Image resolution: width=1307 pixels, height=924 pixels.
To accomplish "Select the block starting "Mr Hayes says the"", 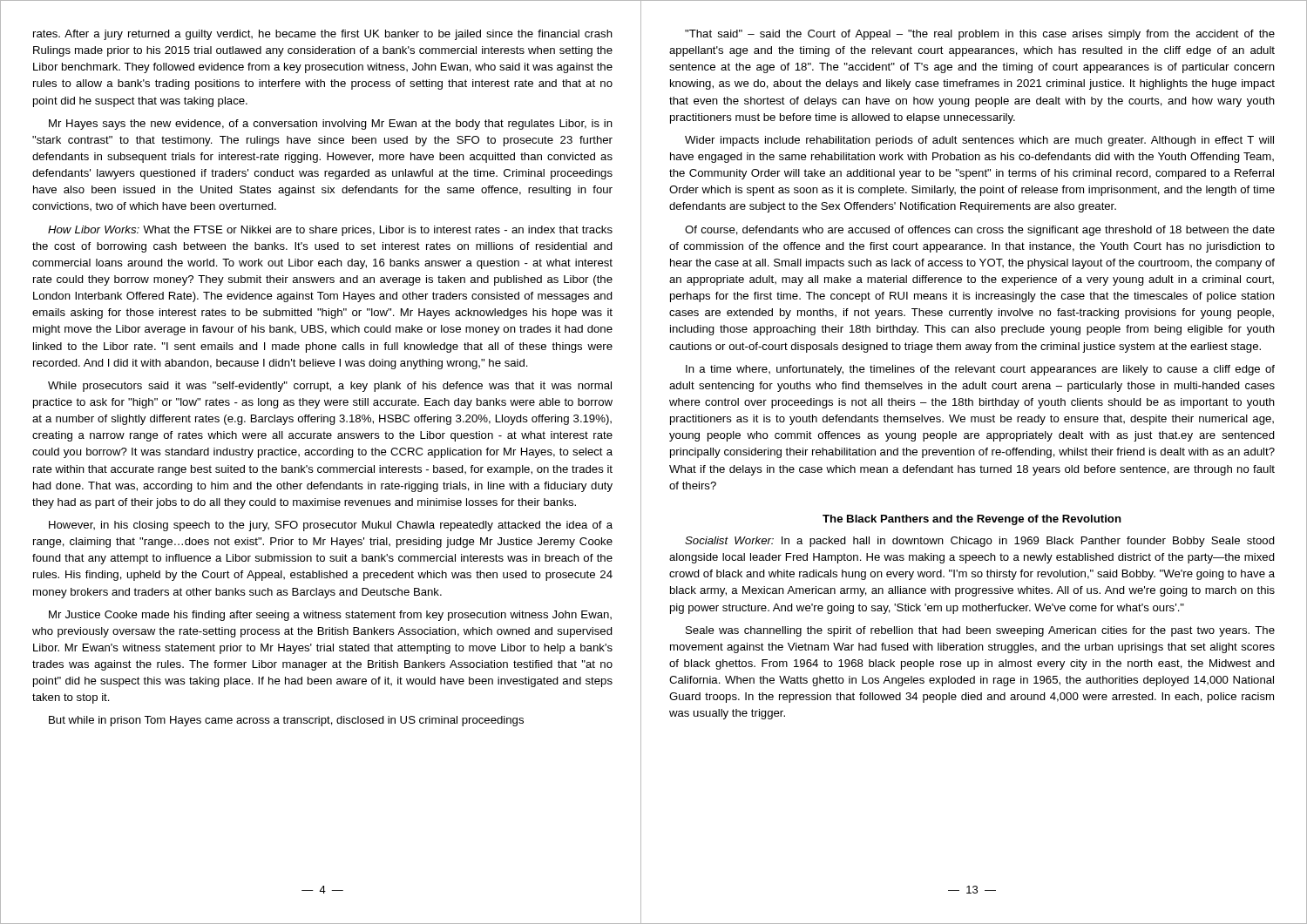I will [322, 165].
